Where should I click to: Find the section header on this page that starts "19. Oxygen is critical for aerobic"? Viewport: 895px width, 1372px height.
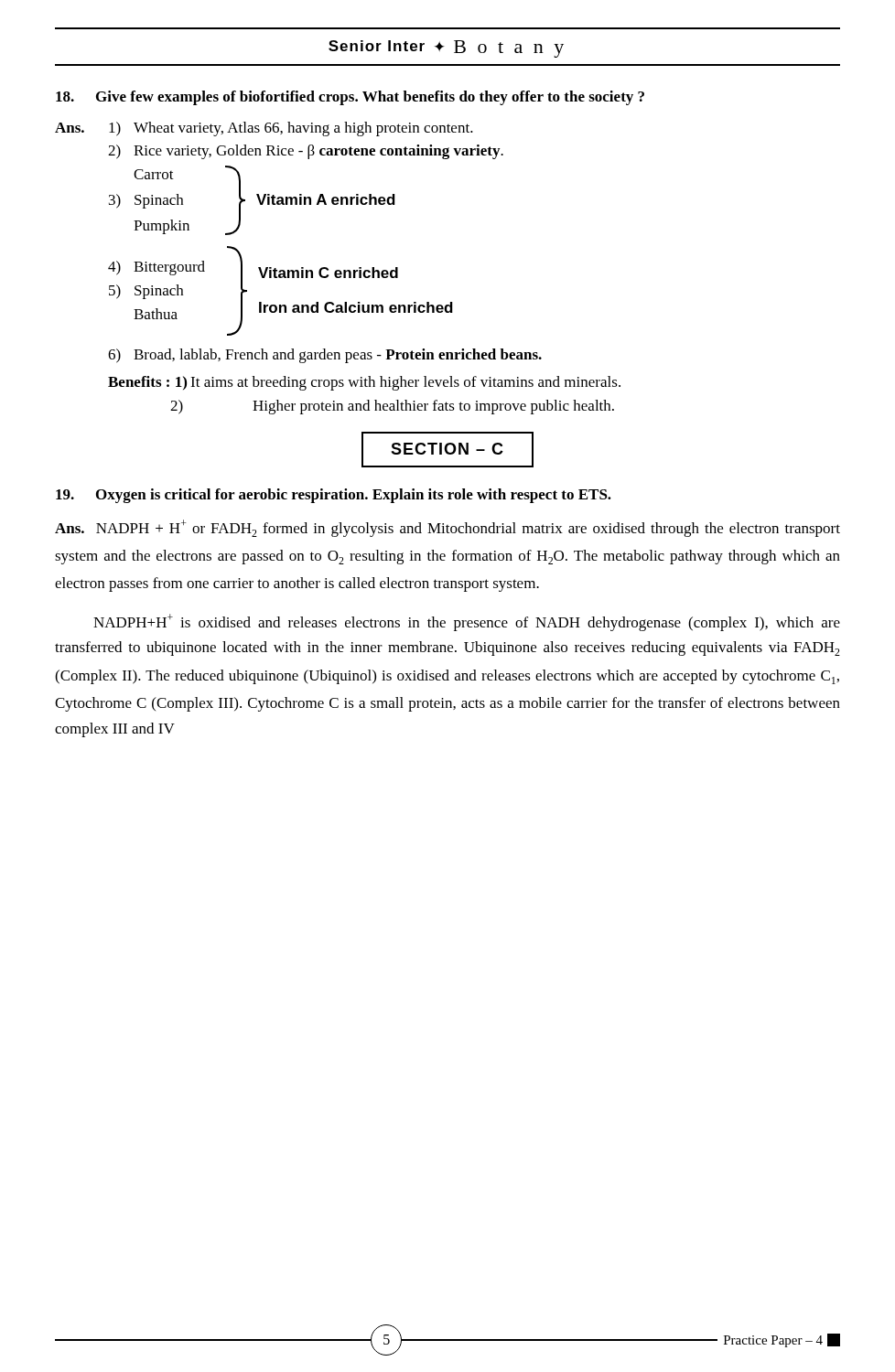tap(333, 495)
